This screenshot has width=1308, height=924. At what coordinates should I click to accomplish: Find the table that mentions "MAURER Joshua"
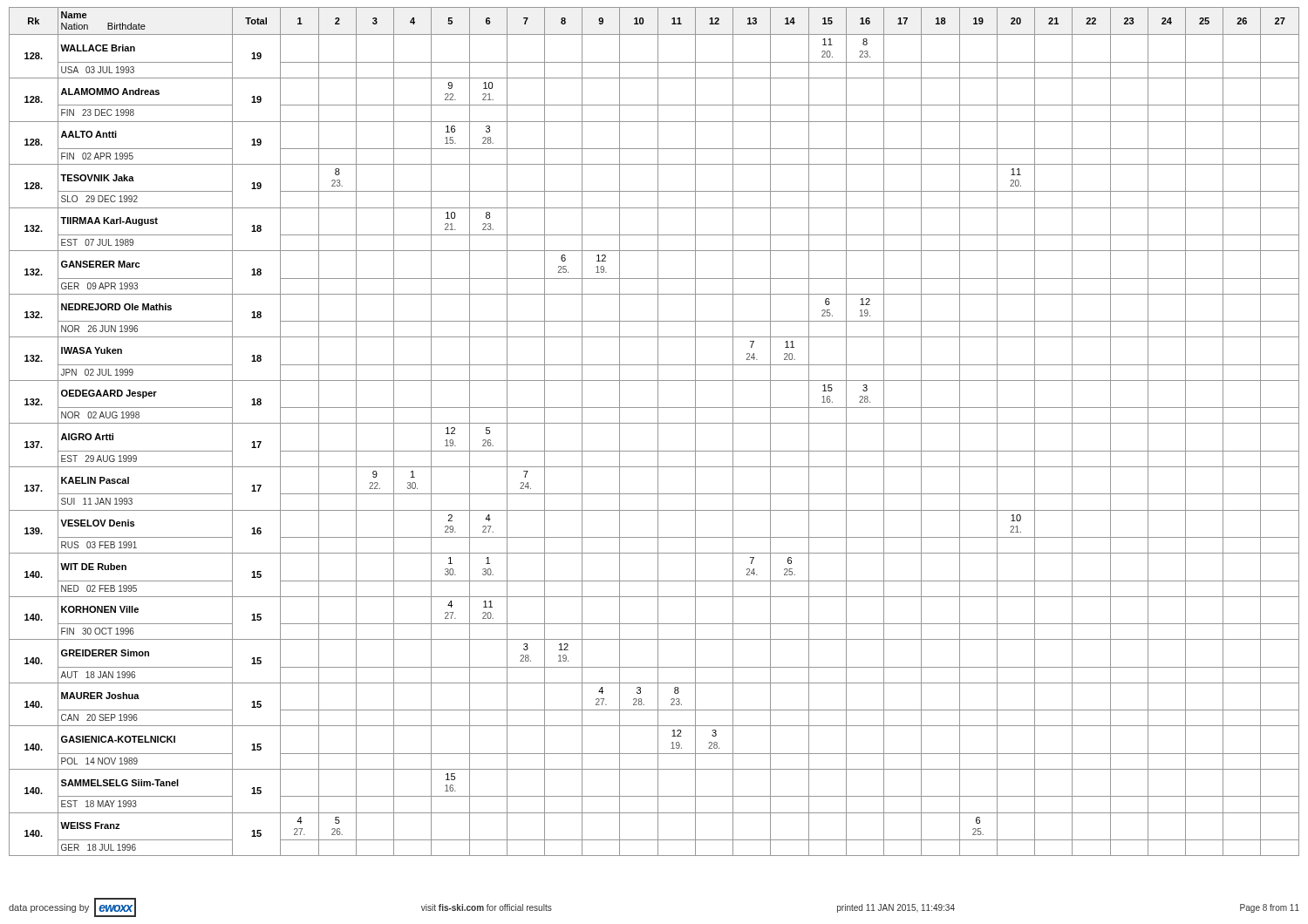[x=654, y=432]
